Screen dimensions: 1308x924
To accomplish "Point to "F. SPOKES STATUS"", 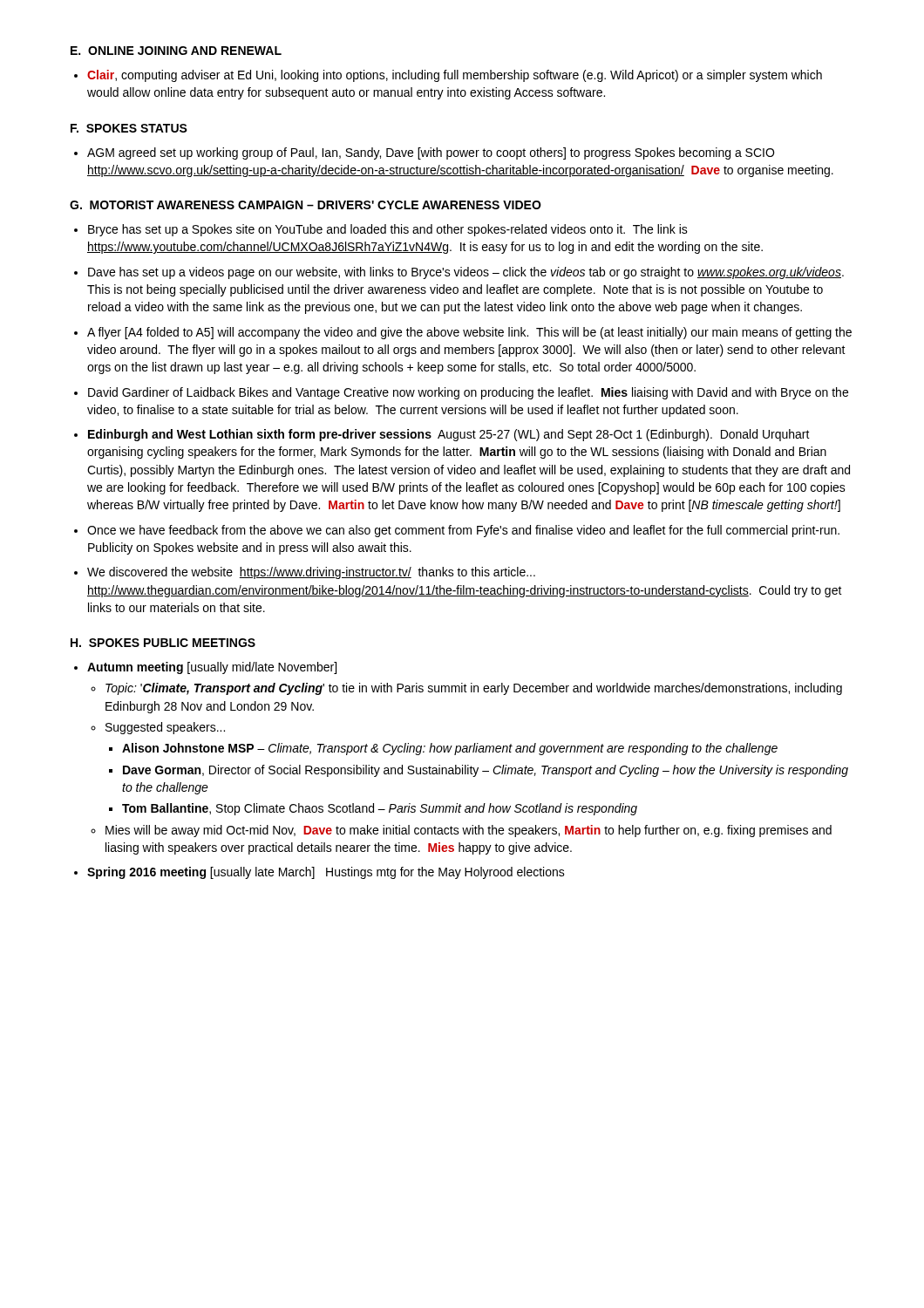I will [129, 128].
